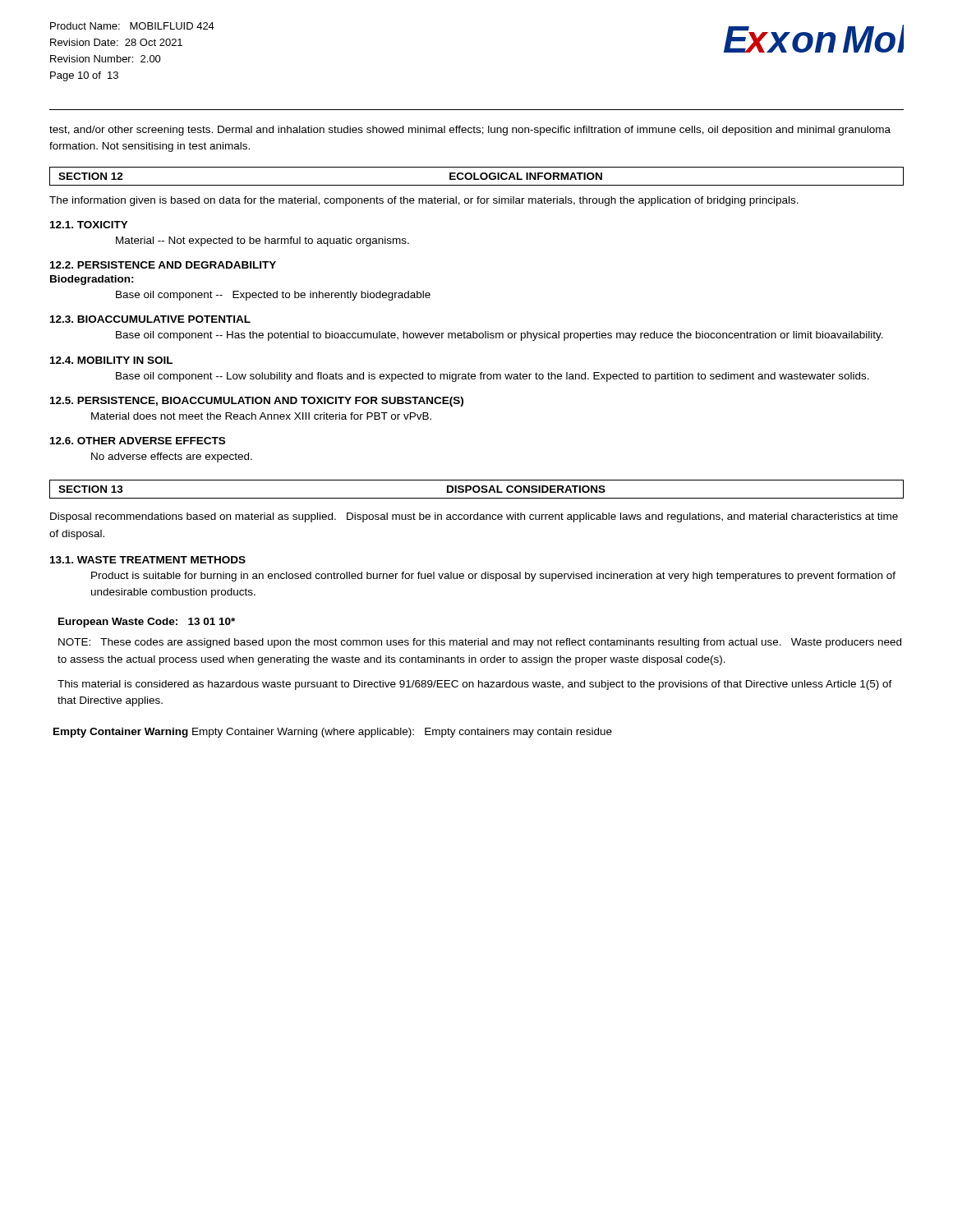This screenshot has height=1232, width=953.
Task: Click on the passage starting "Product is suitable for burning"
Action: tap(493, 583)
